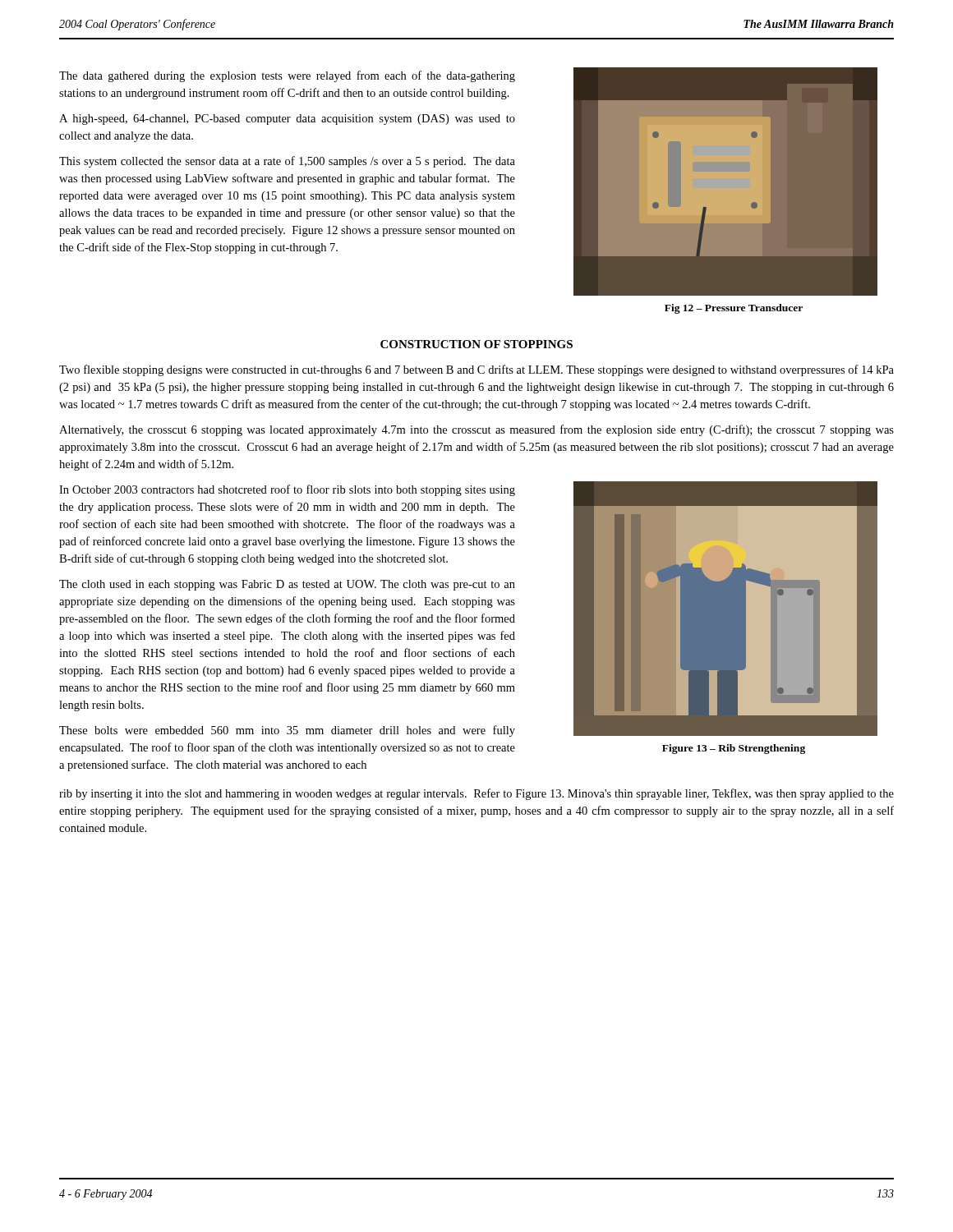Viewport: 953px width, 1232px height.
Task: Click where it says "Figure 13 – Rib Strengthening"
Action: pyautogui.click(x=734, y=748)
